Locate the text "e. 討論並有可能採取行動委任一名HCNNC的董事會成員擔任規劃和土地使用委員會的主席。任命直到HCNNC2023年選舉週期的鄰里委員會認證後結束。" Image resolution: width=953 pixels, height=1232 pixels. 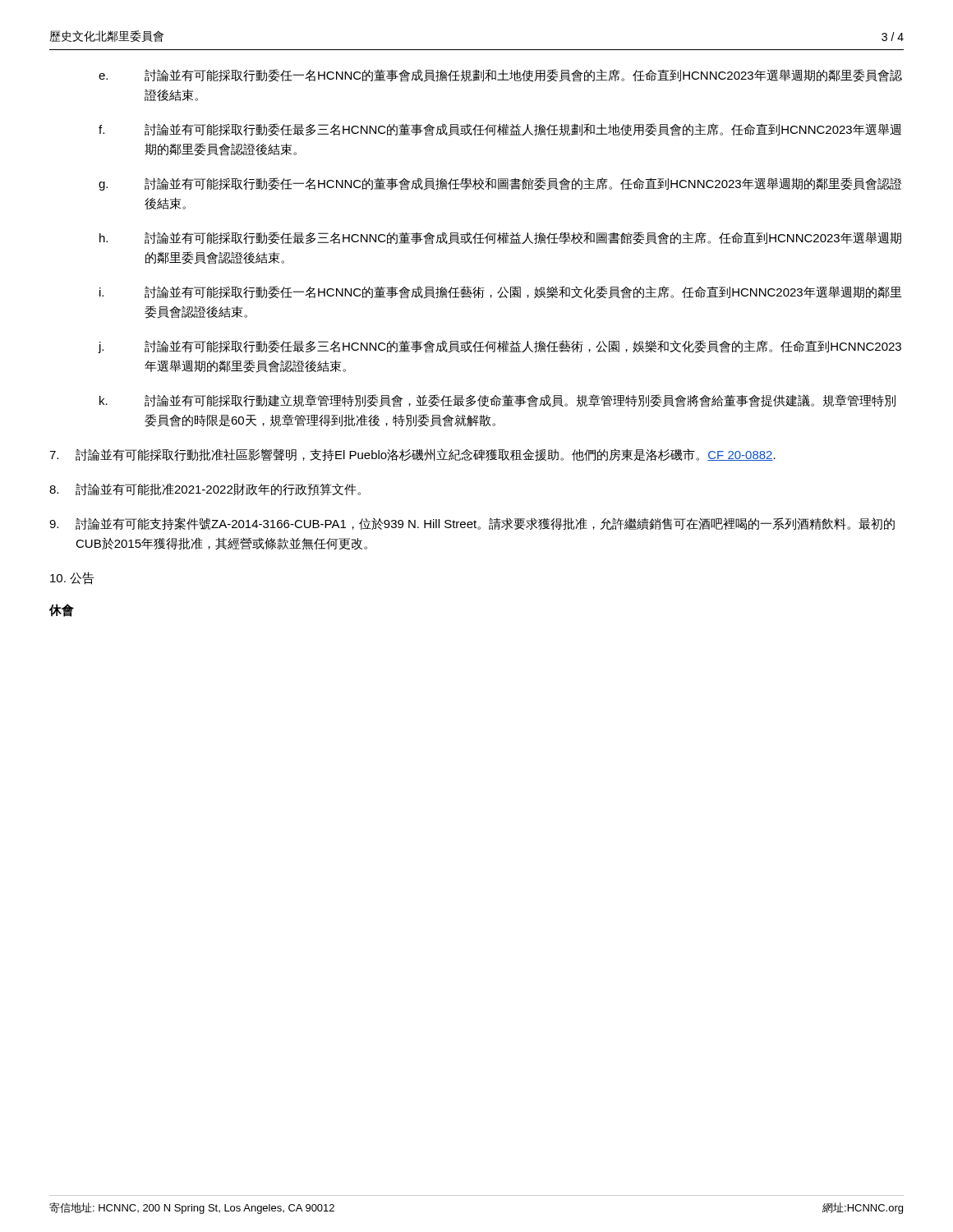(476, 85)
